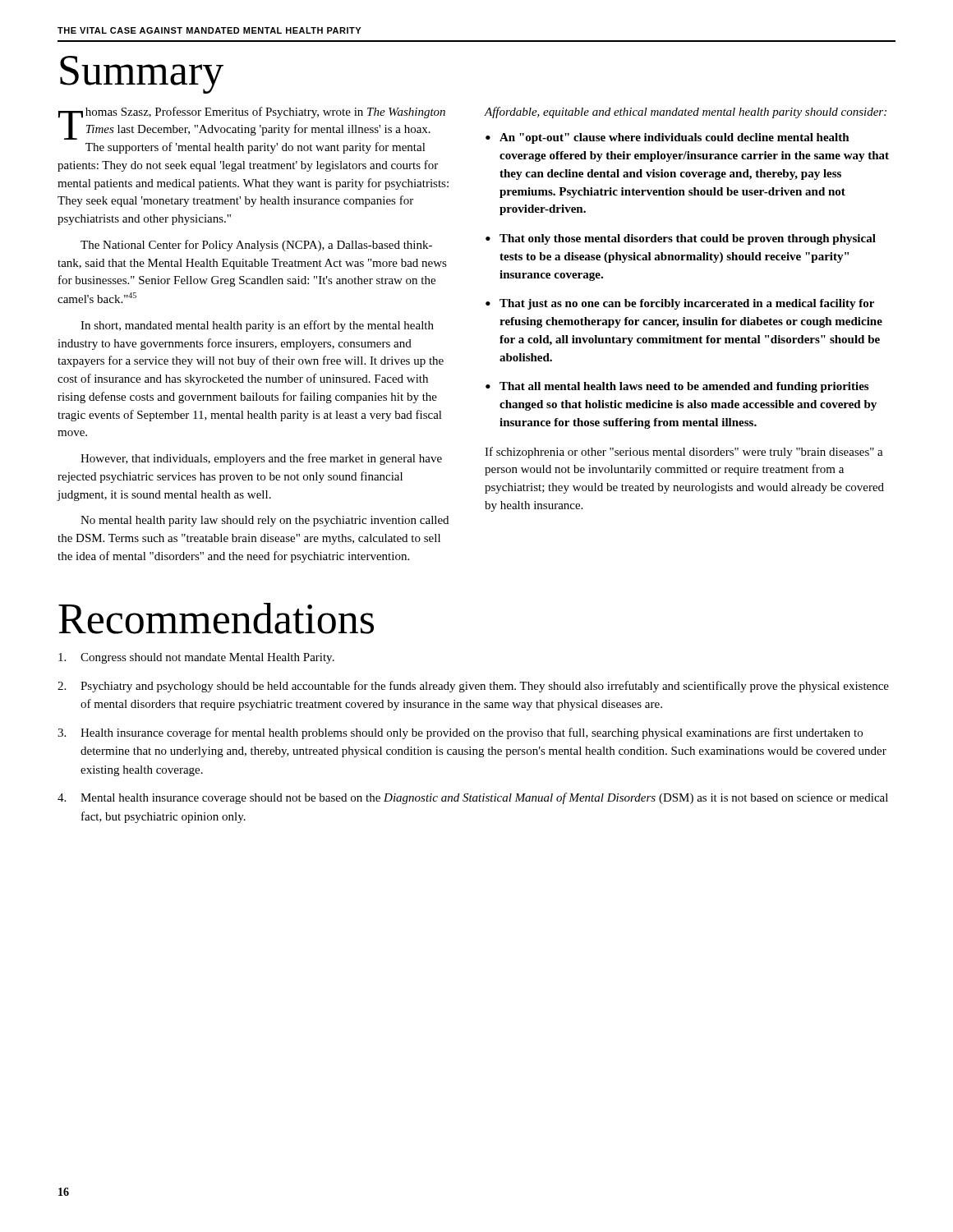Click the passage that begins "3. Health insurance coverage for mental health"
The height and width of the screenshot is (1232, 953).
(x=476, y=751)
